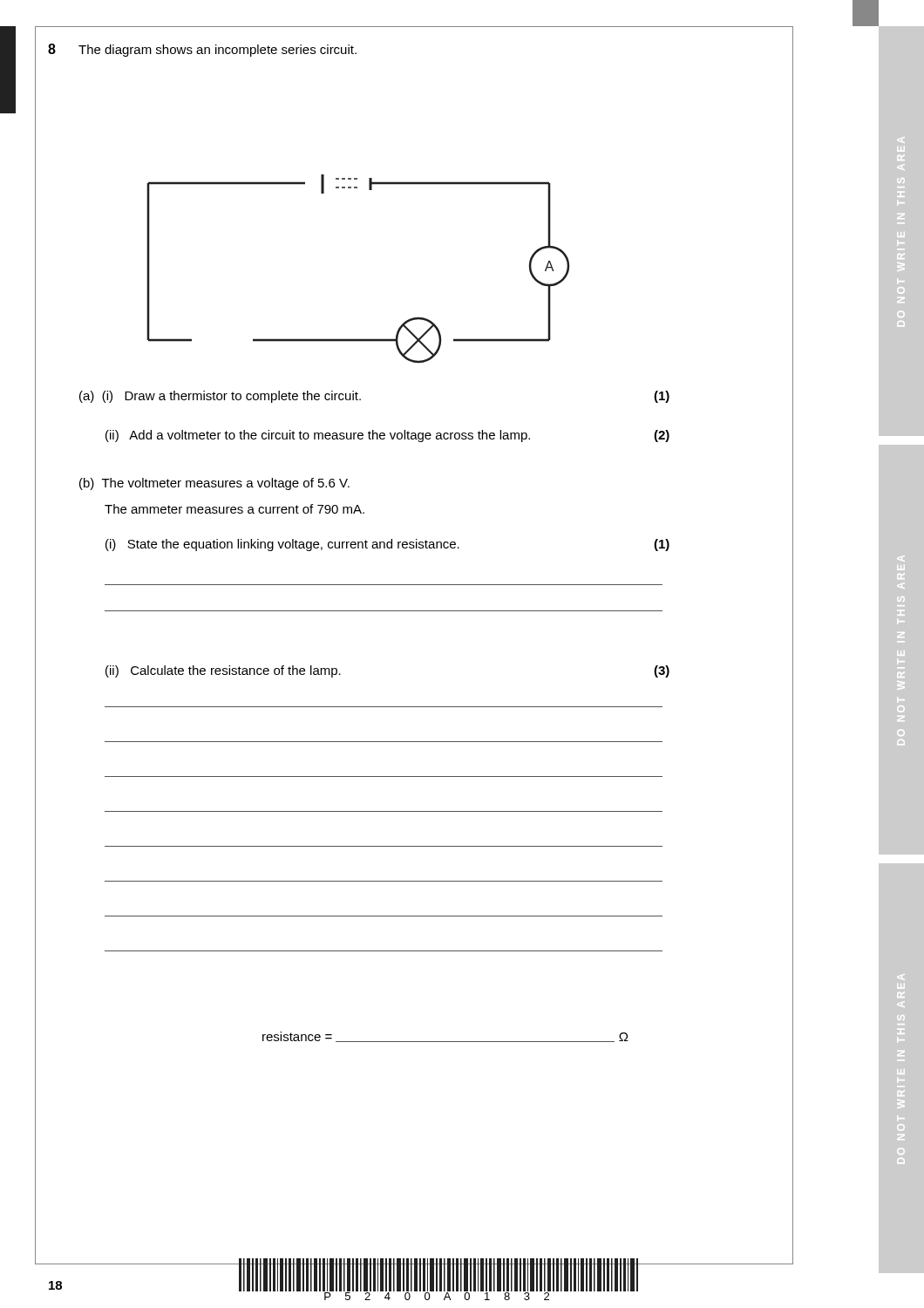Navigate to the region starting "resistance = Ω"
Screen dimensions: 1308x924
(x=445, y=1036)
